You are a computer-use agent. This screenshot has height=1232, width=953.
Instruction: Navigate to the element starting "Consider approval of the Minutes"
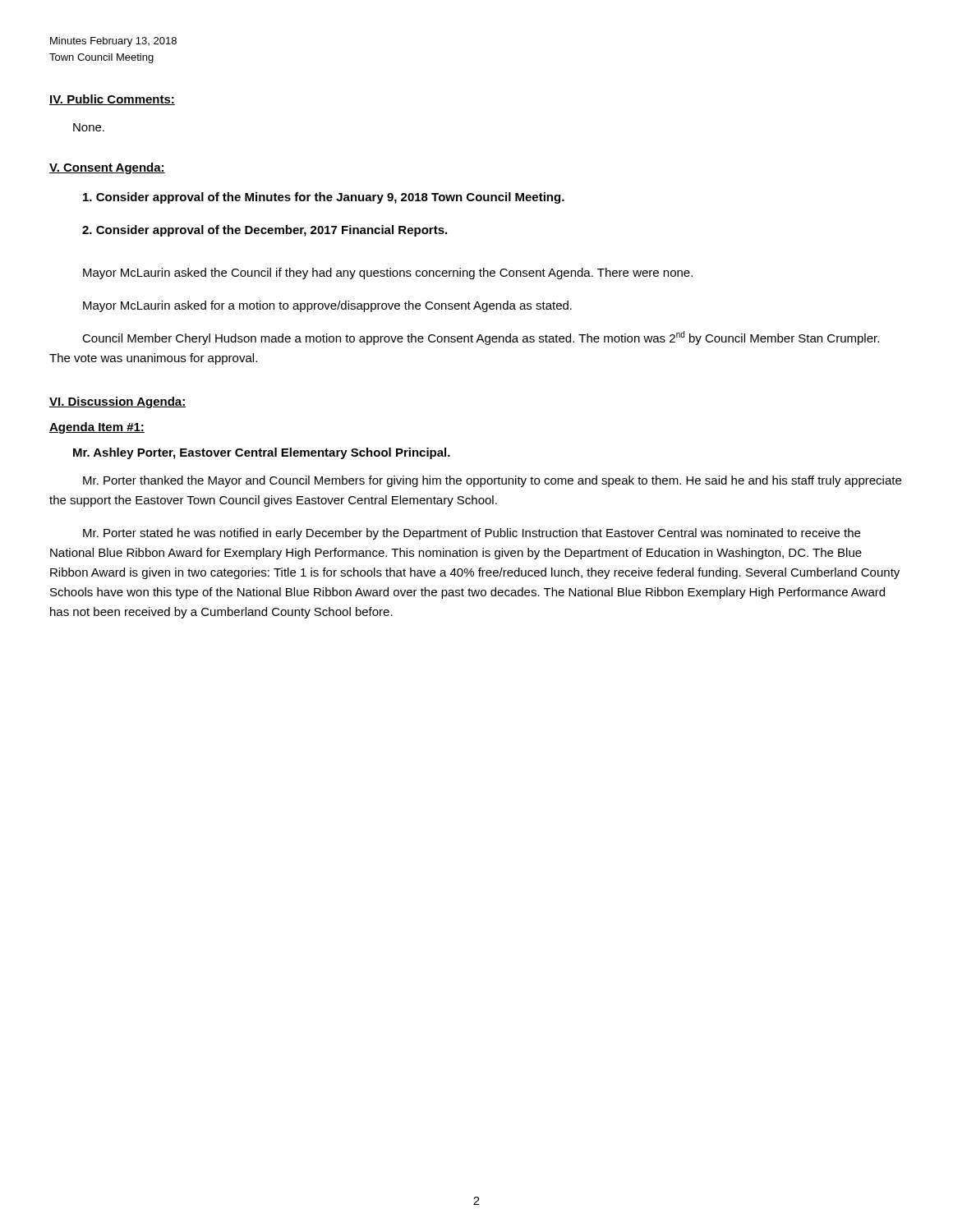[323, 197]
